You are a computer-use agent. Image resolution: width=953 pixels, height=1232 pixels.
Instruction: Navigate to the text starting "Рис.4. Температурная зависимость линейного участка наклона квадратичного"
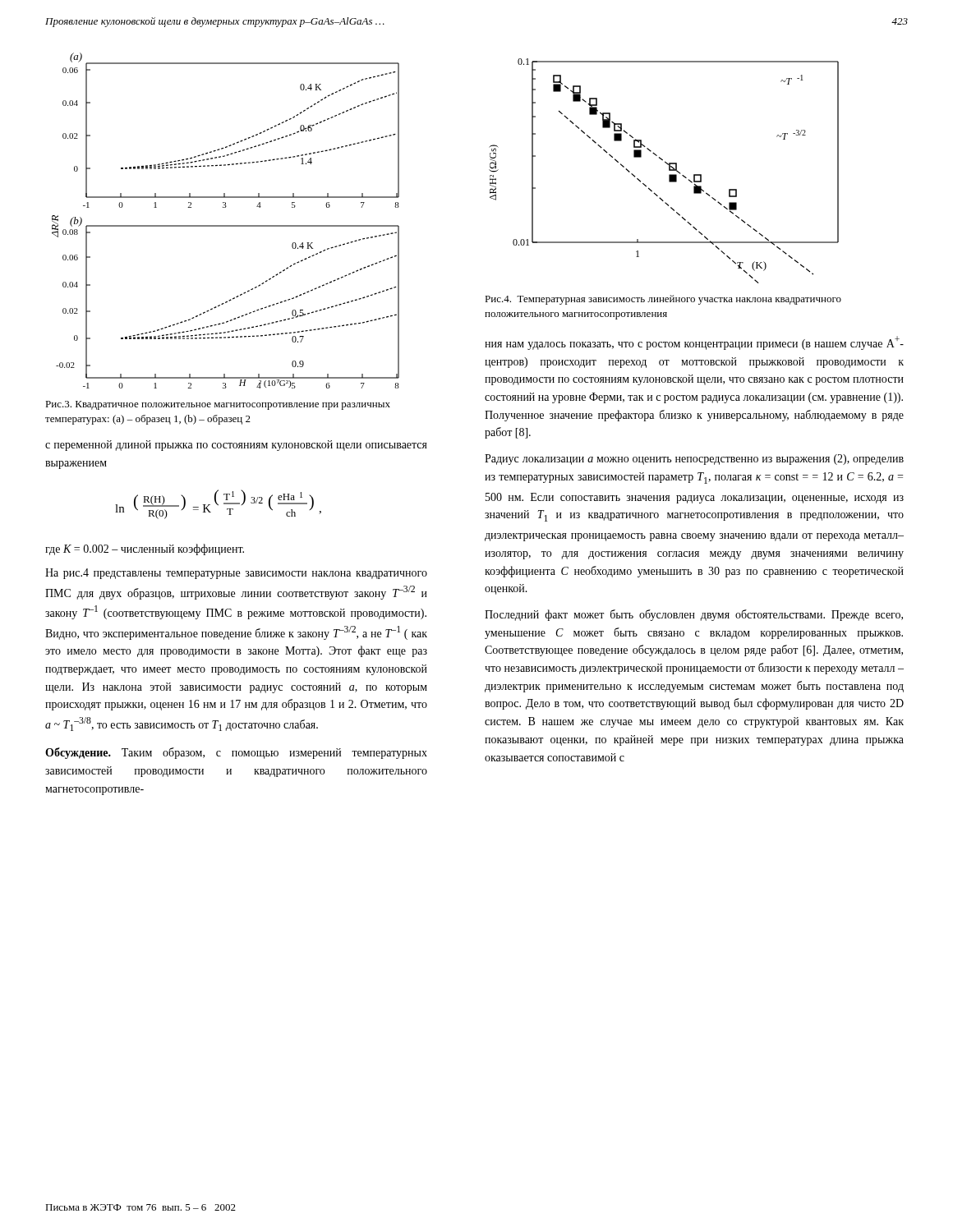tap(663, 306)
